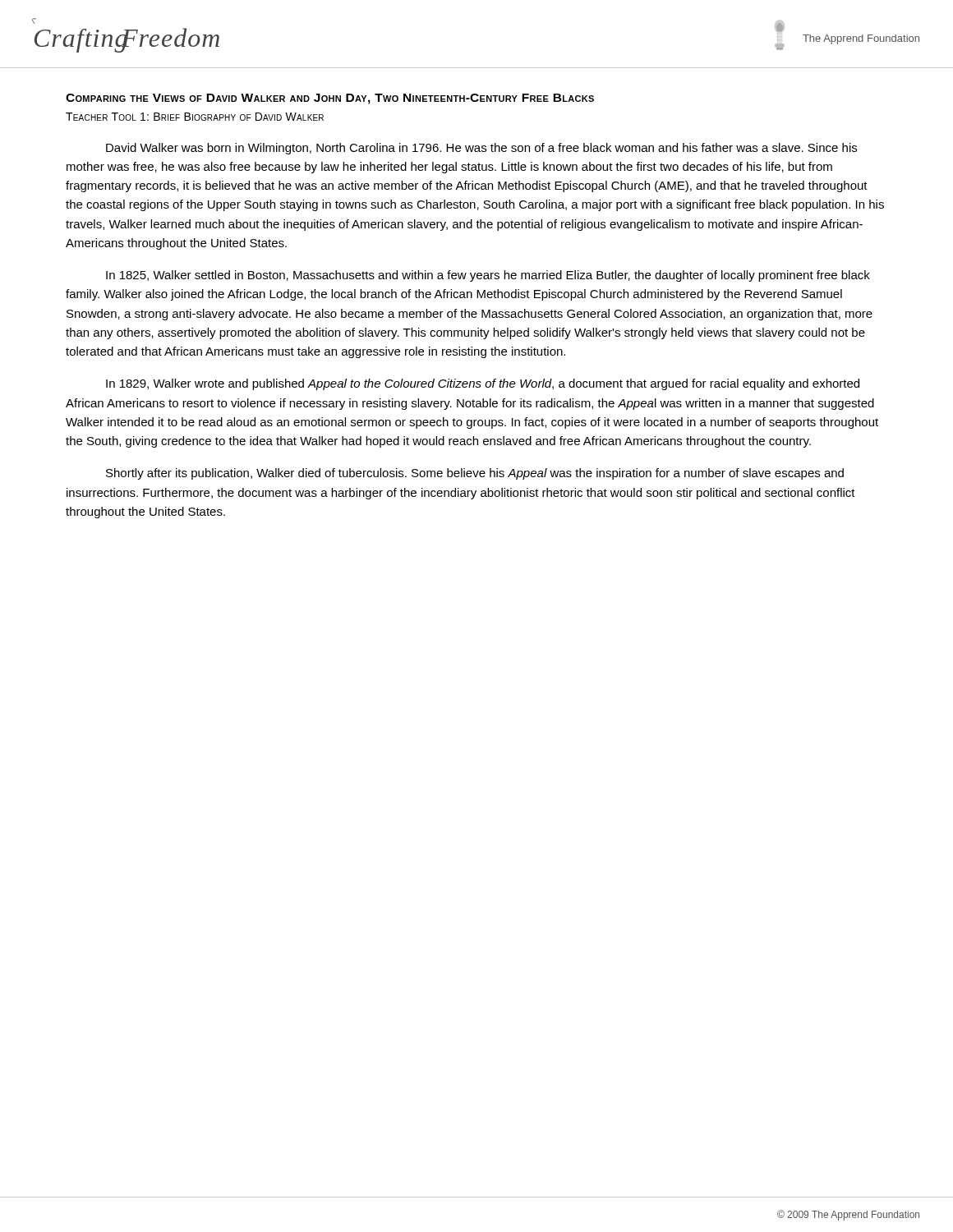Click on the block starting "In 1829, Walker wrote and published"
Screen dimensions: 1232x953
tap(476, 412)
